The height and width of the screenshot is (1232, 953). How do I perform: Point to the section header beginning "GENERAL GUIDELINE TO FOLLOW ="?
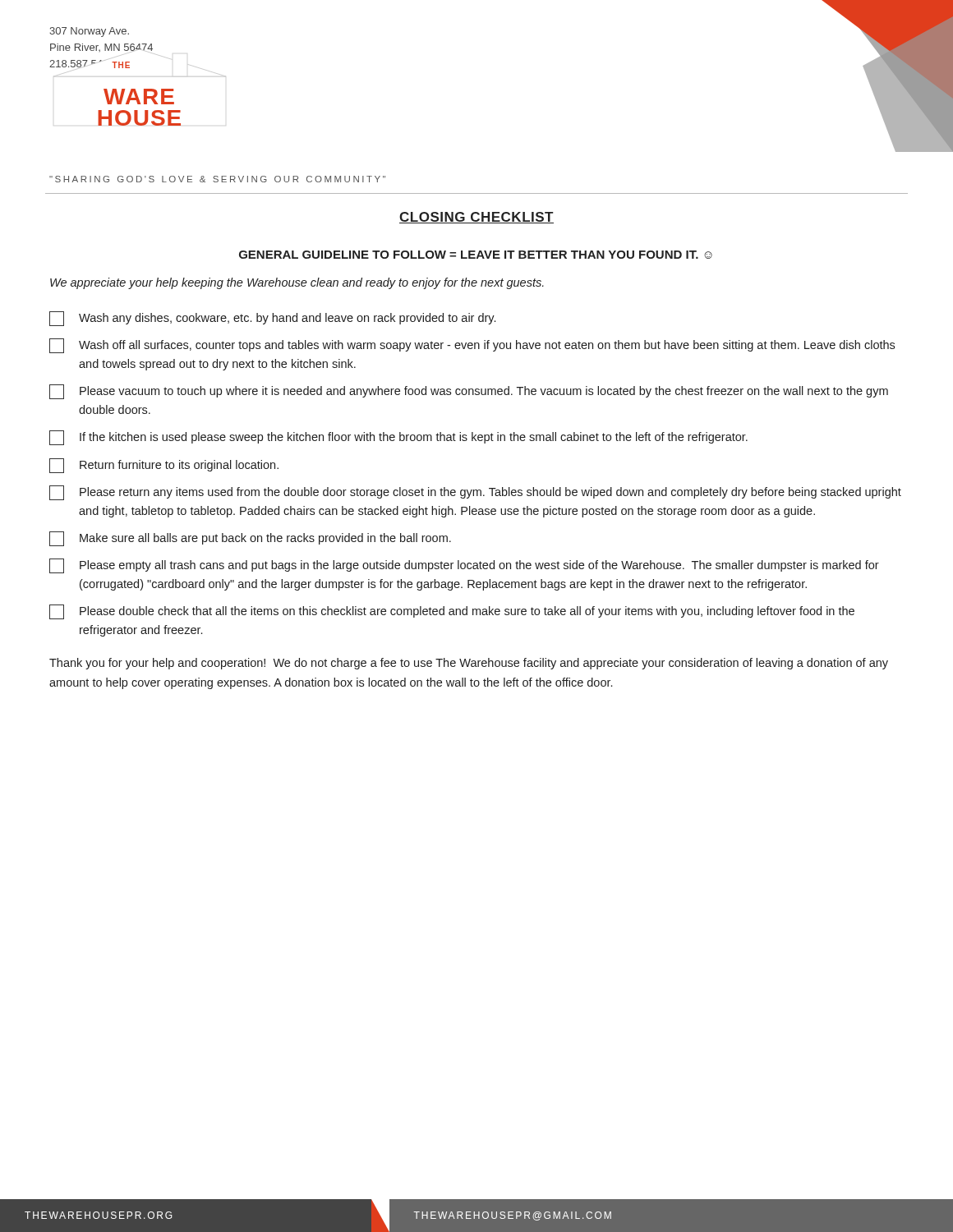(x=476, y=254)
